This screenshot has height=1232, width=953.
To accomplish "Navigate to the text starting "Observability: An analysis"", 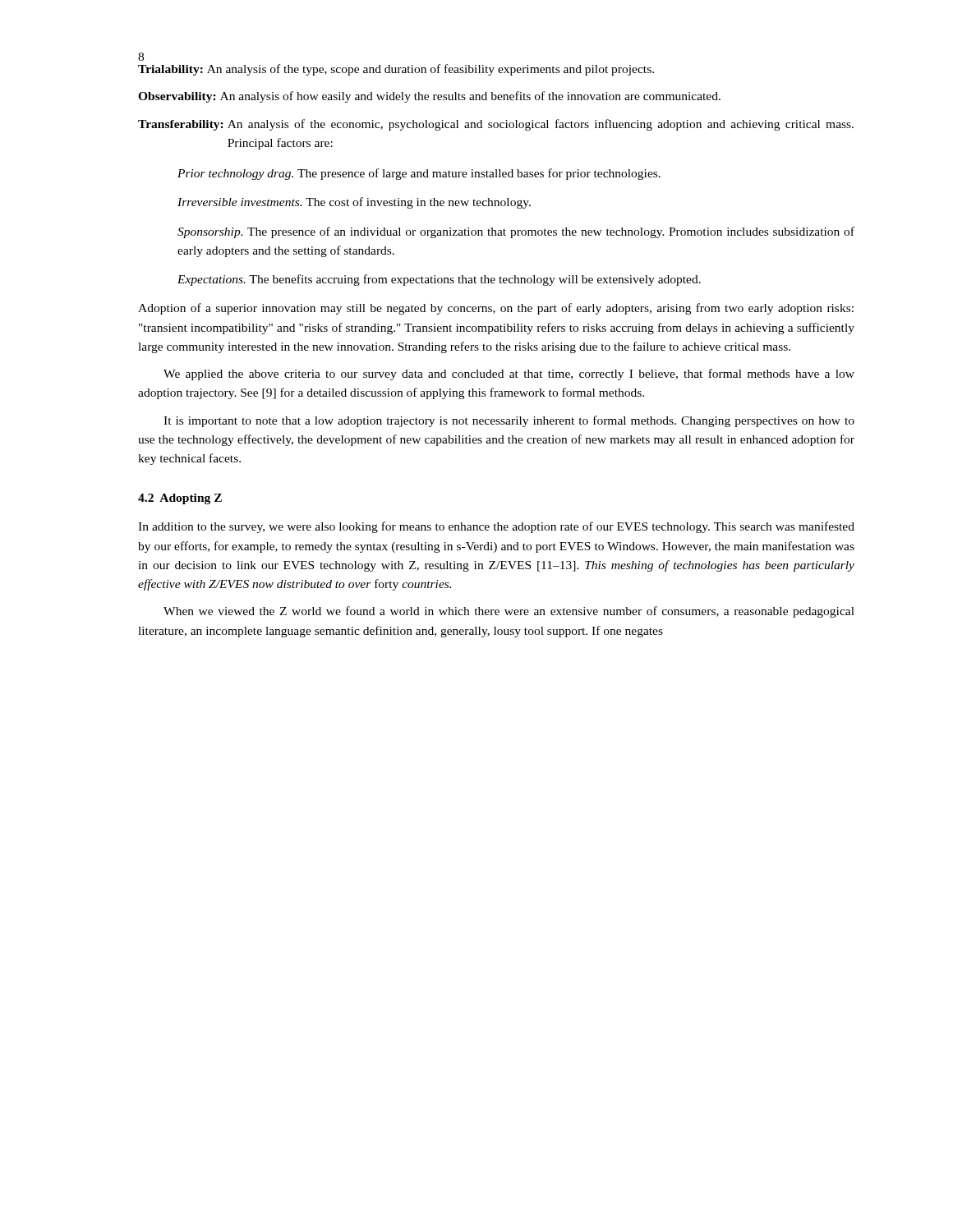I will pos(496,96).
